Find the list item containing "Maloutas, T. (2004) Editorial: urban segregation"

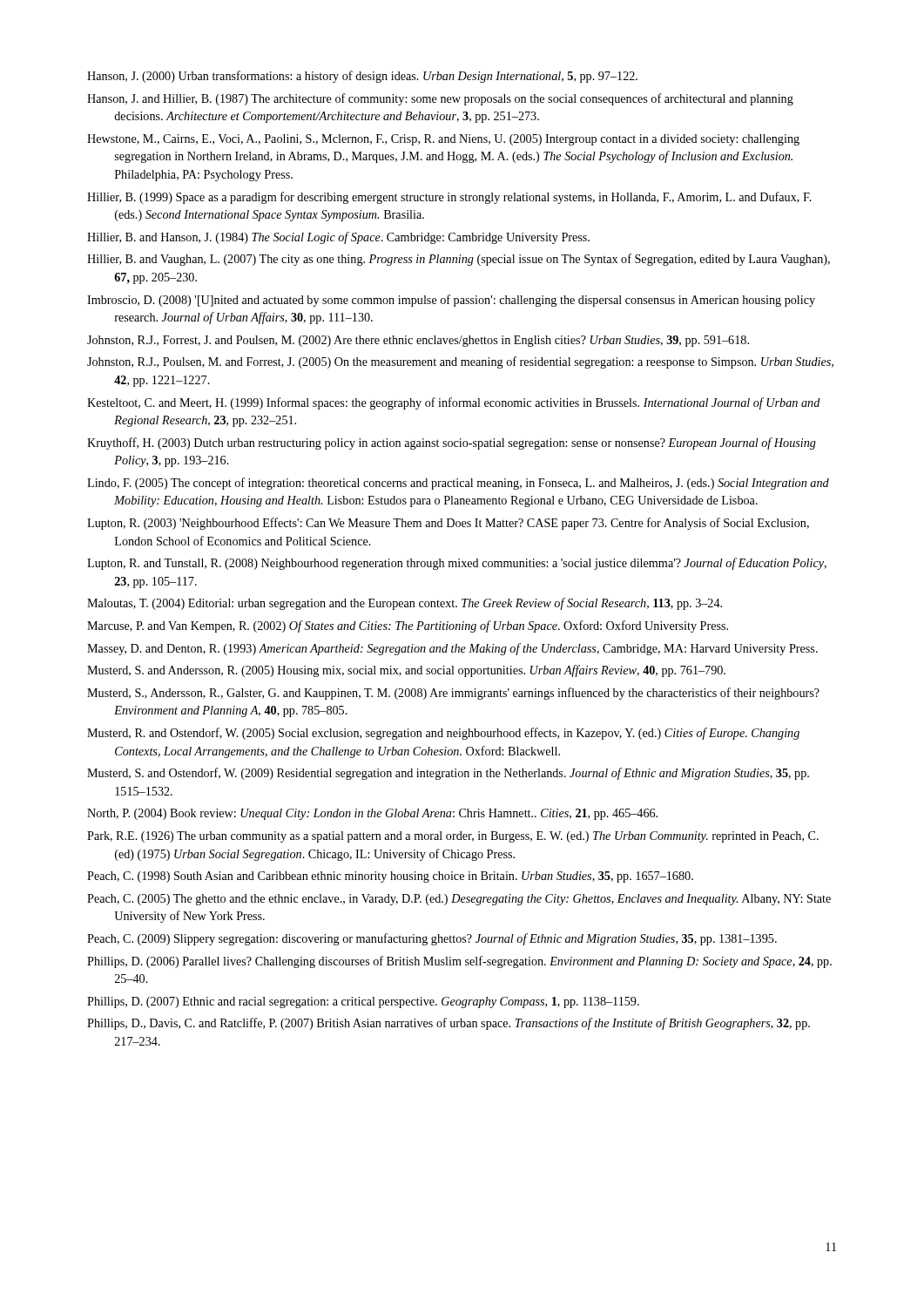(405, 603)
